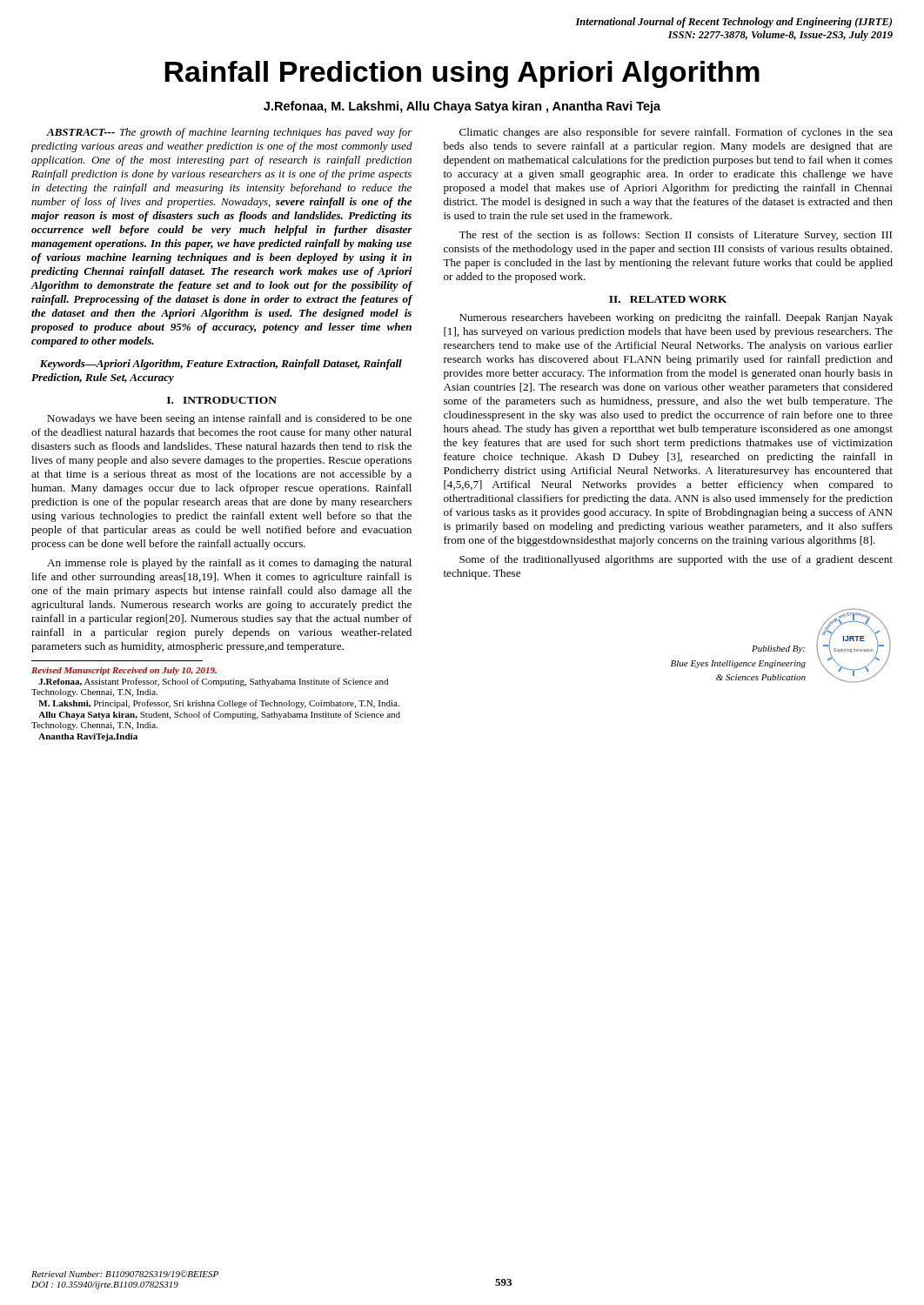Click on the section header with the text "II. RELATED WORK"
924x1305 pixels.
coord(668,299)
